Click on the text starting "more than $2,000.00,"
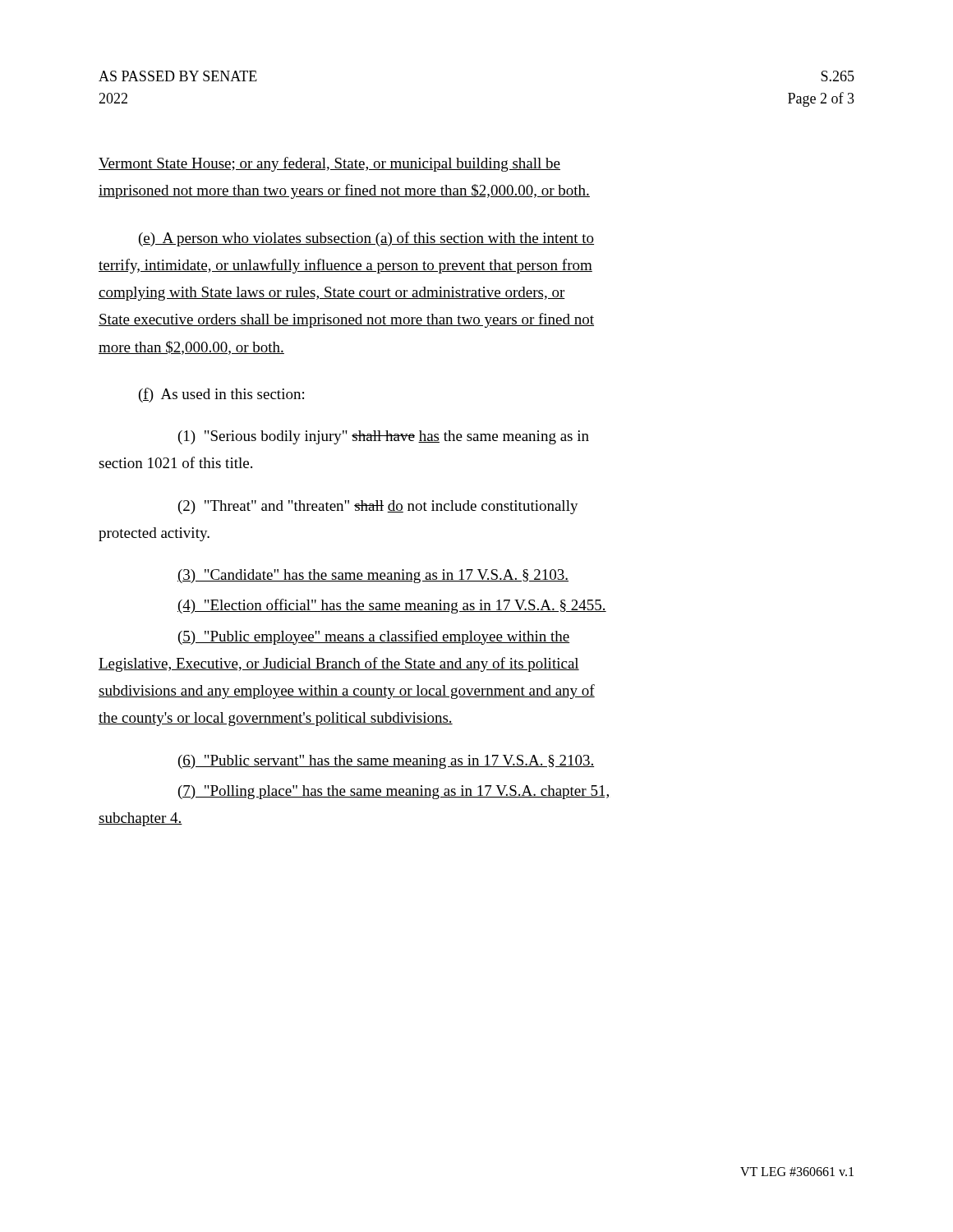Image resolution: width=953 pixels, height=1232 pixels. [191, 347]
